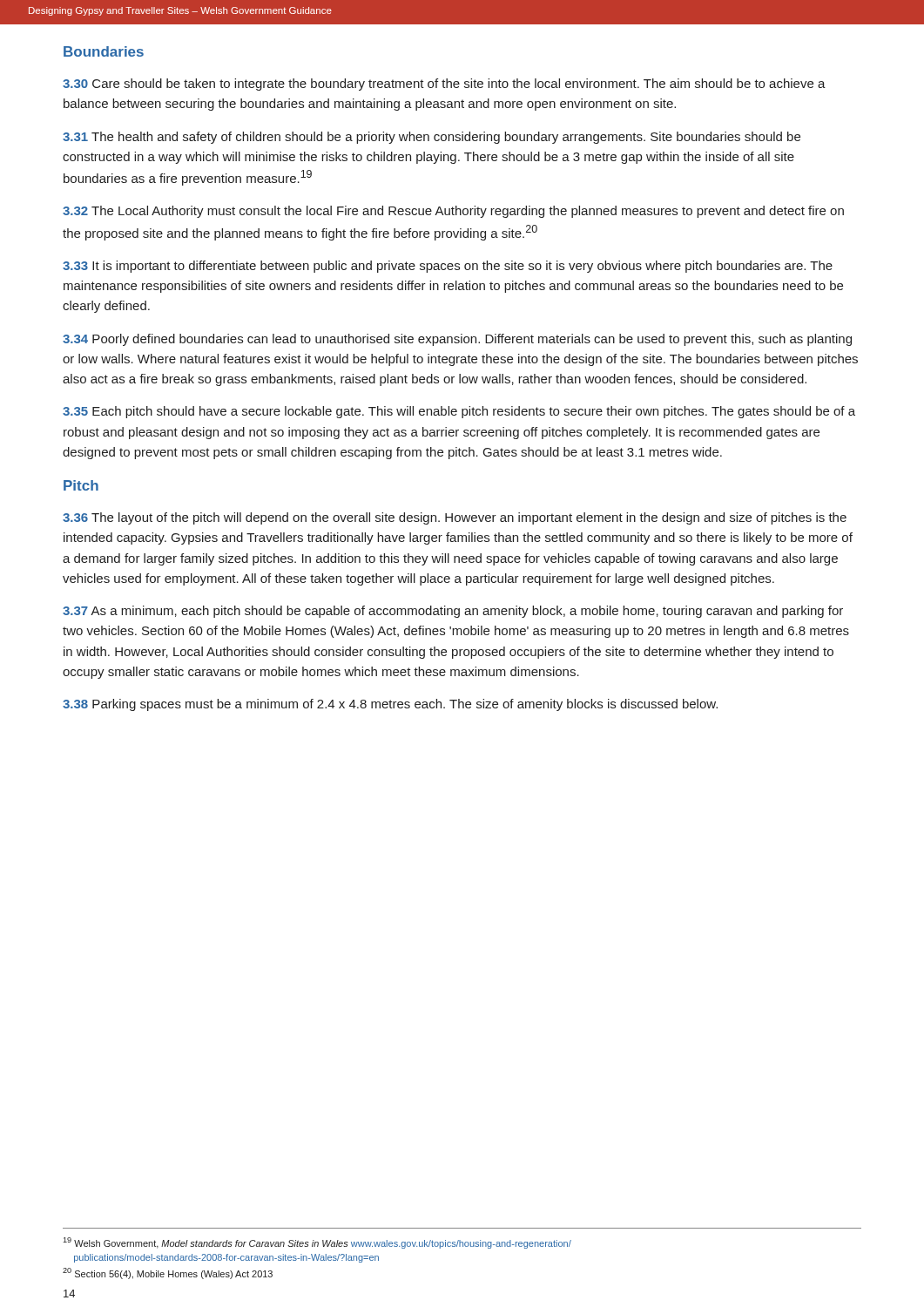Image resolution: width=924 pixels, height=1307 pixels.
Task: Click on the text block containing "38 Parking spaces must be"
Action: point(391,704)
